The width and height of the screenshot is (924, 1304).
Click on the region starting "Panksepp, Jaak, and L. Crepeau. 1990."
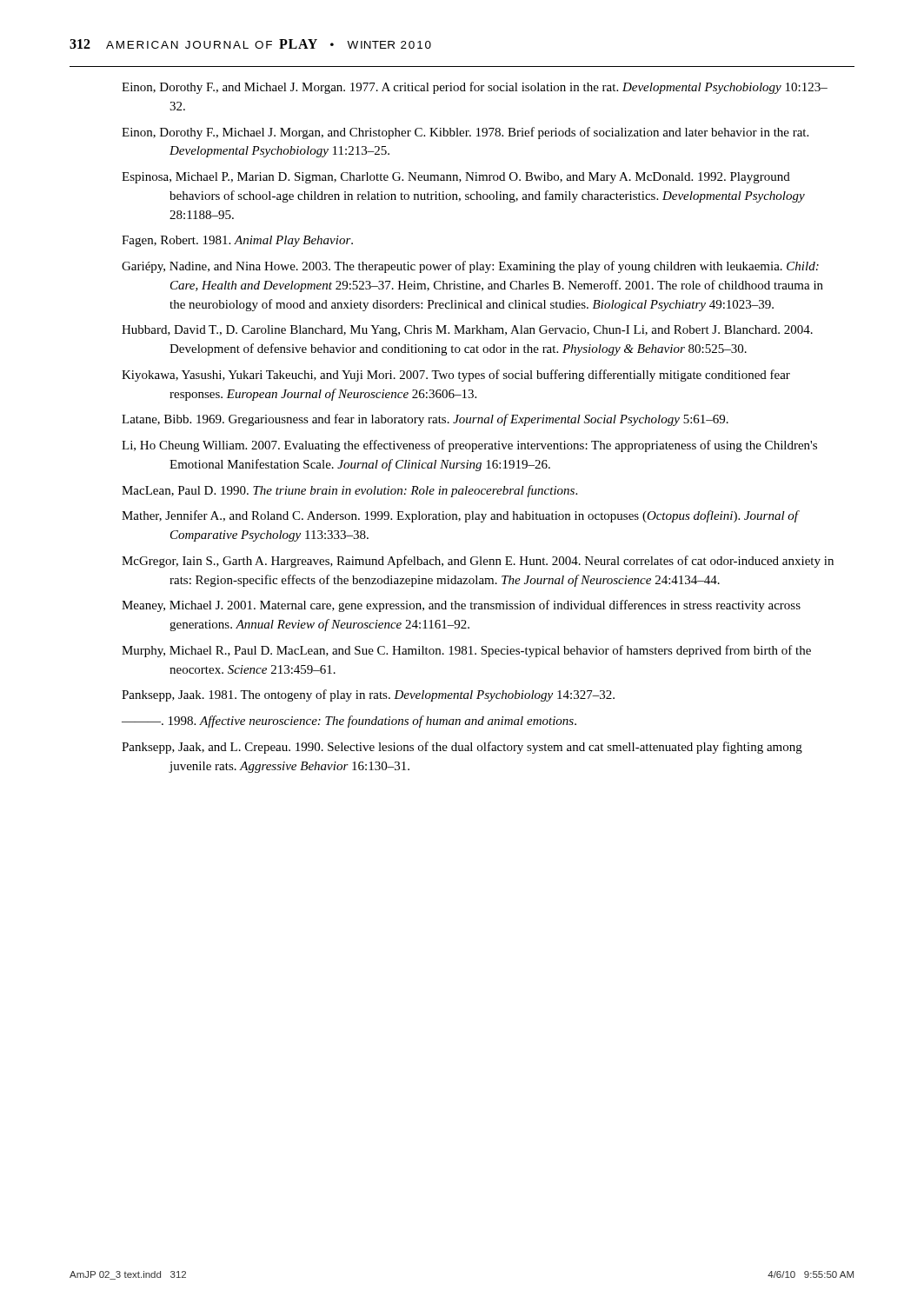[x=462, y=756]
